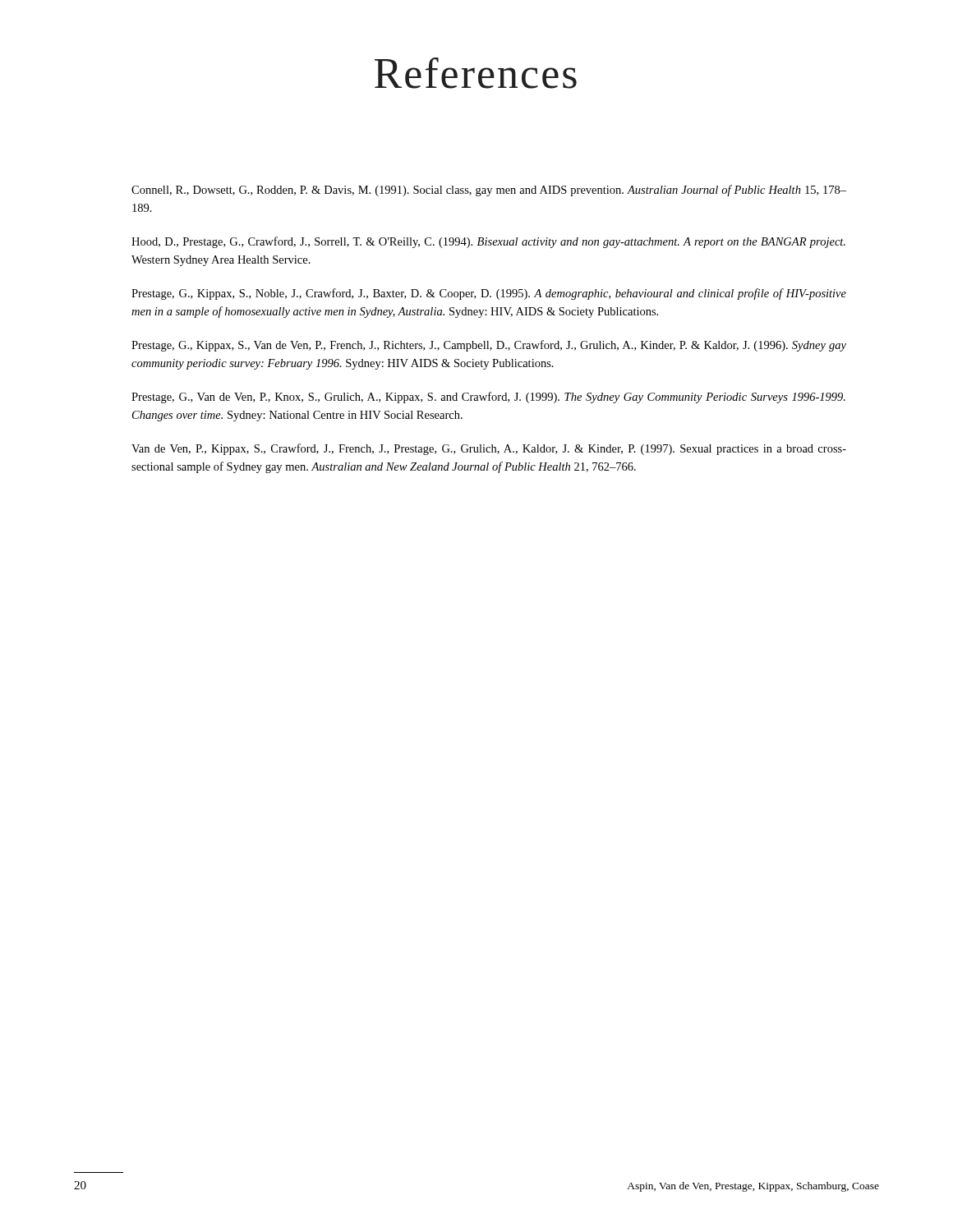This screenshot has height=1232, width=953.
Task: Click on the text block starting "Prestage, G., Van de Ven, P., Knox,"
Action: (489, 406)
